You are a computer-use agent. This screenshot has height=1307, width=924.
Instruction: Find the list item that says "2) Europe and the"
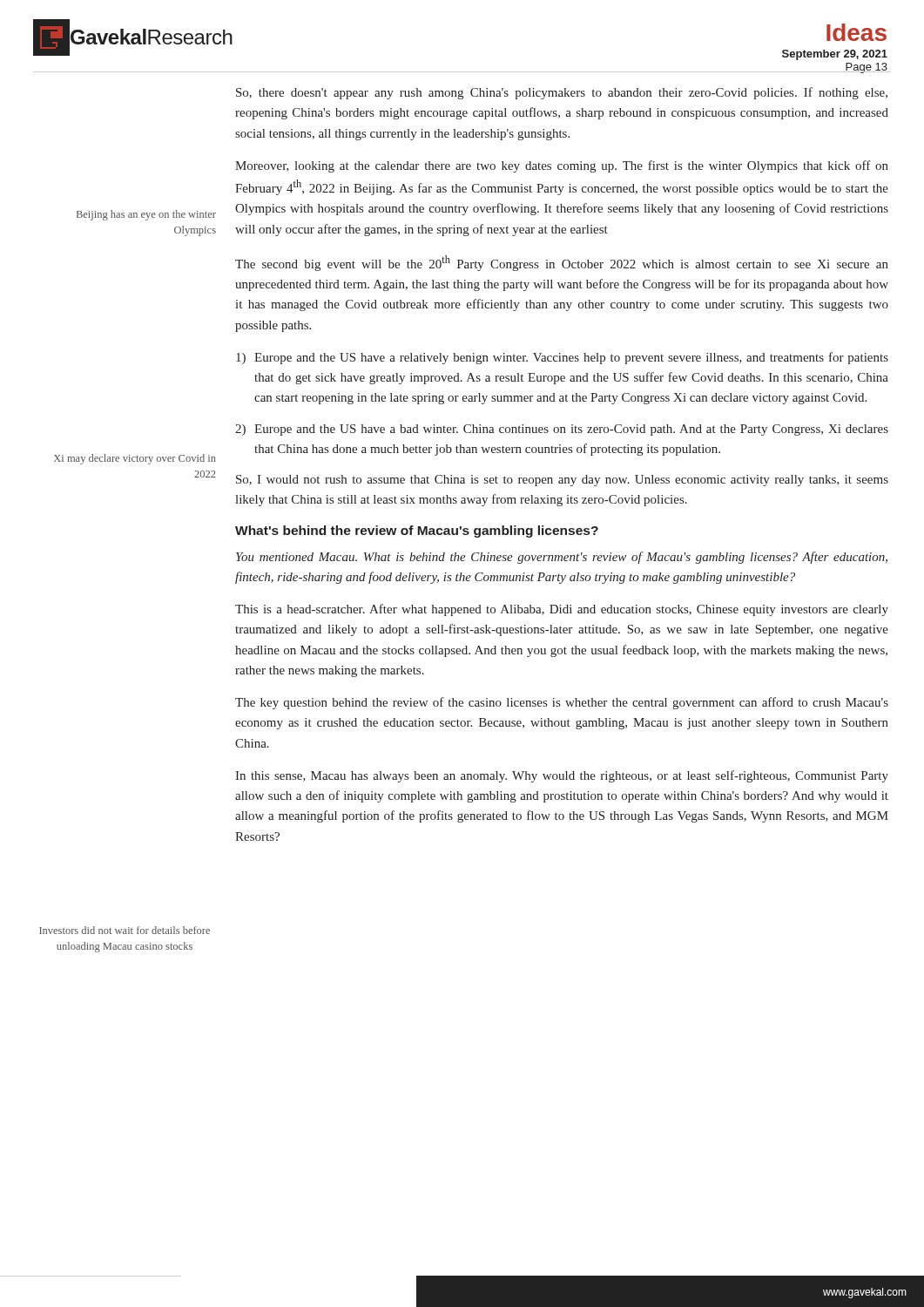(x=562, y=439)
